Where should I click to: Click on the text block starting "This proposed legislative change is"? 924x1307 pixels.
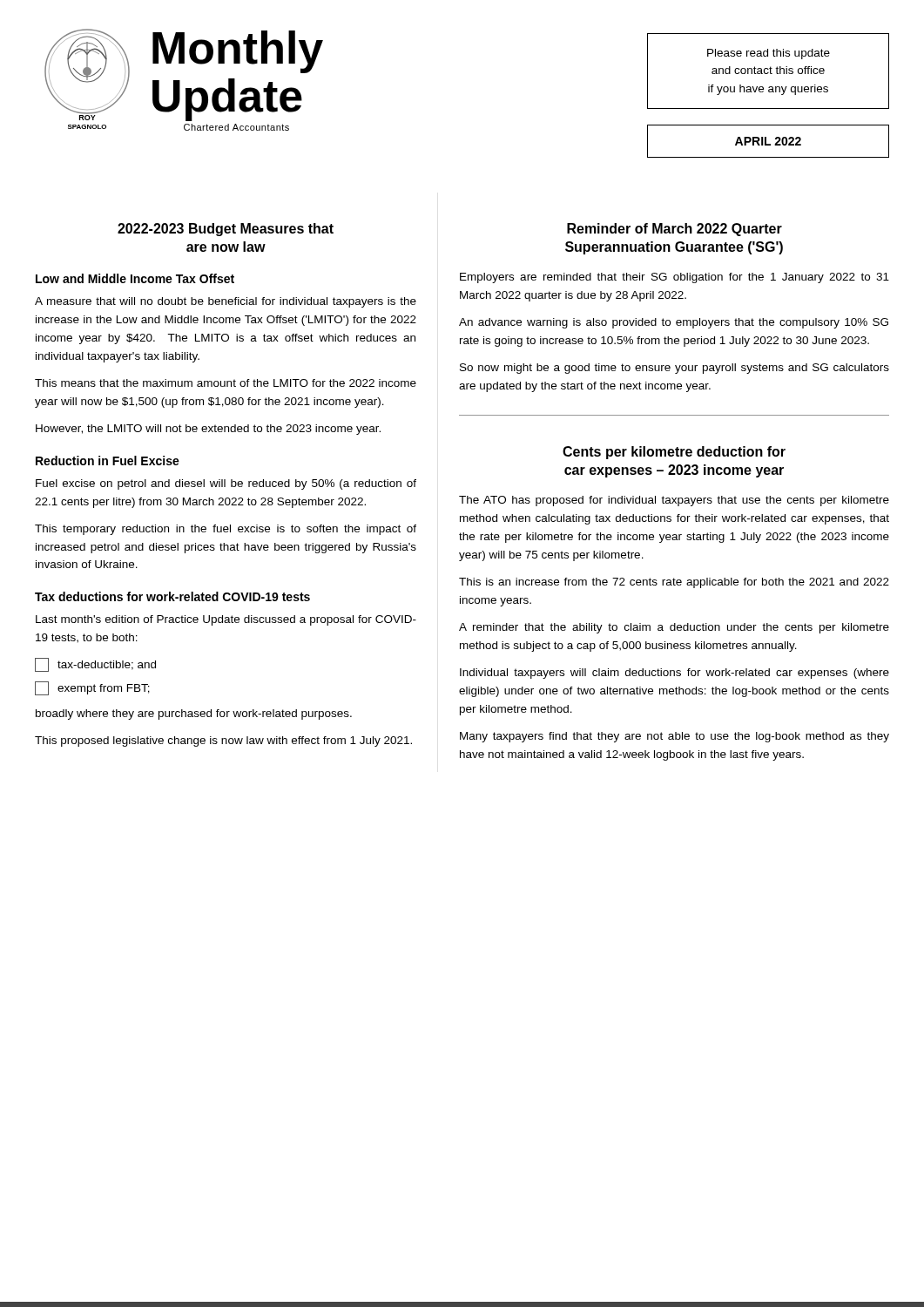(224, 740)
